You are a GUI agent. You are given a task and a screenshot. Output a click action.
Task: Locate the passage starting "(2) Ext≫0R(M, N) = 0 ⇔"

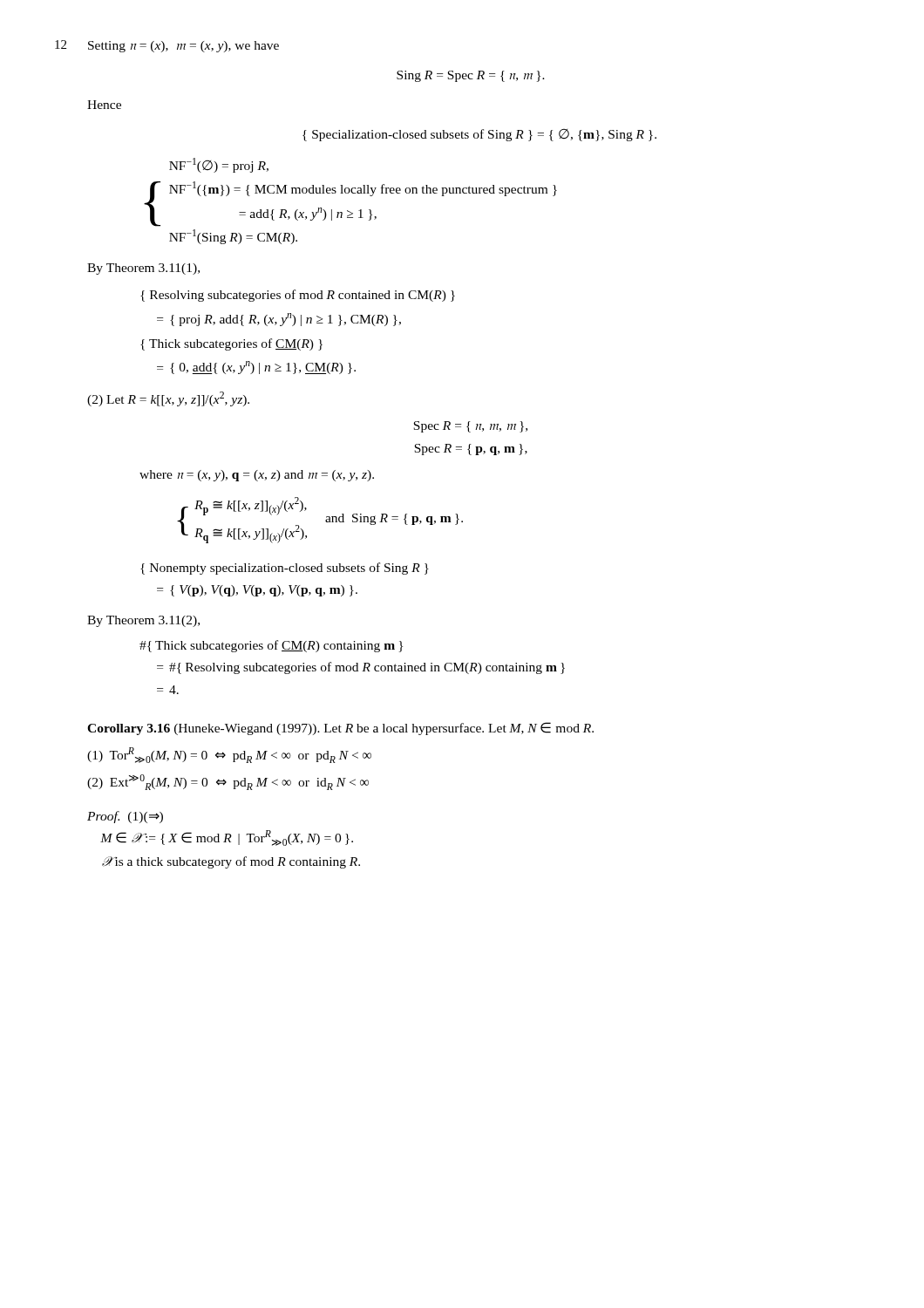tap(228, 783)
